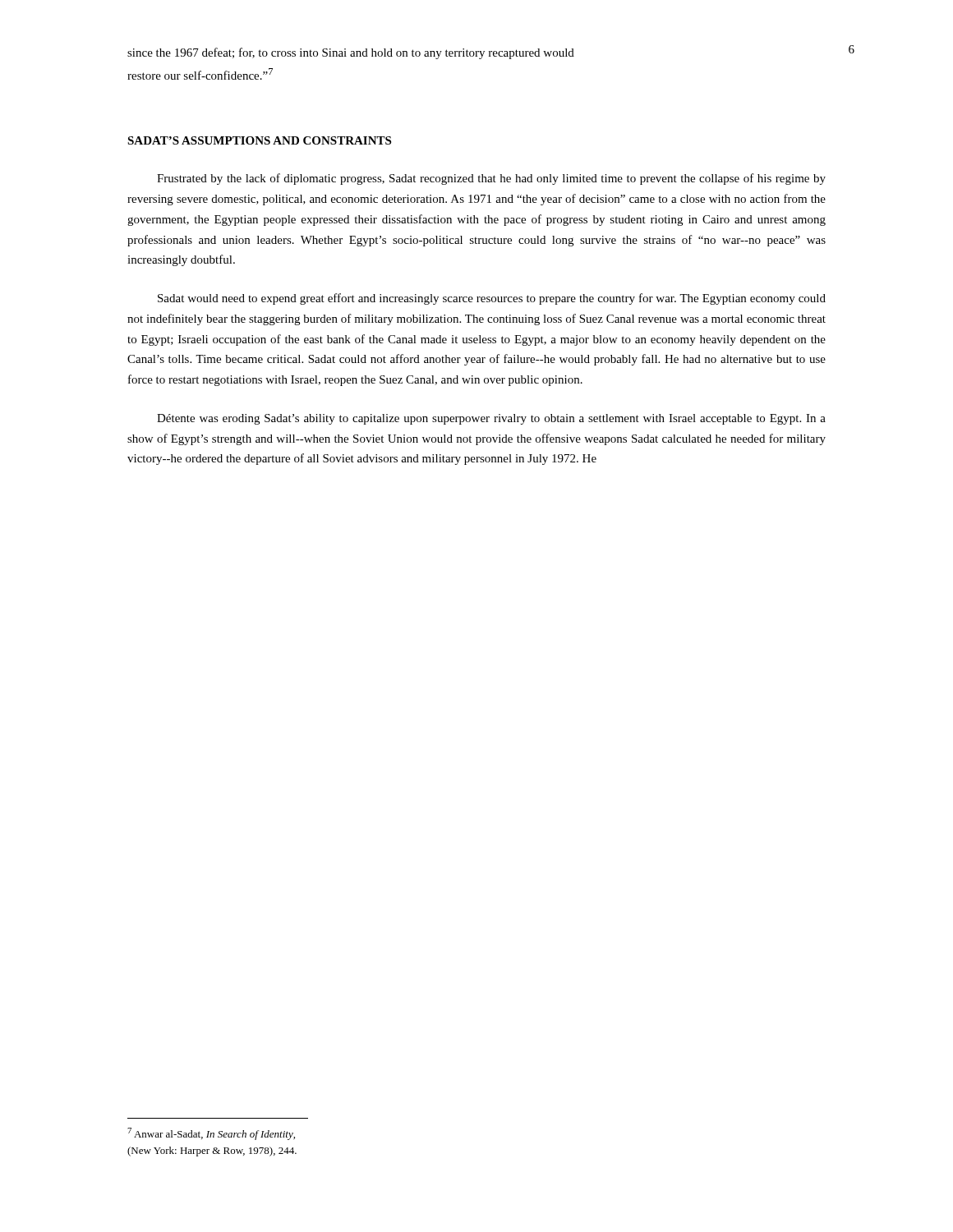
Task: Locate the text block that says "Sadat would need to expend great effort"
Action: click(x=476, y=339)
